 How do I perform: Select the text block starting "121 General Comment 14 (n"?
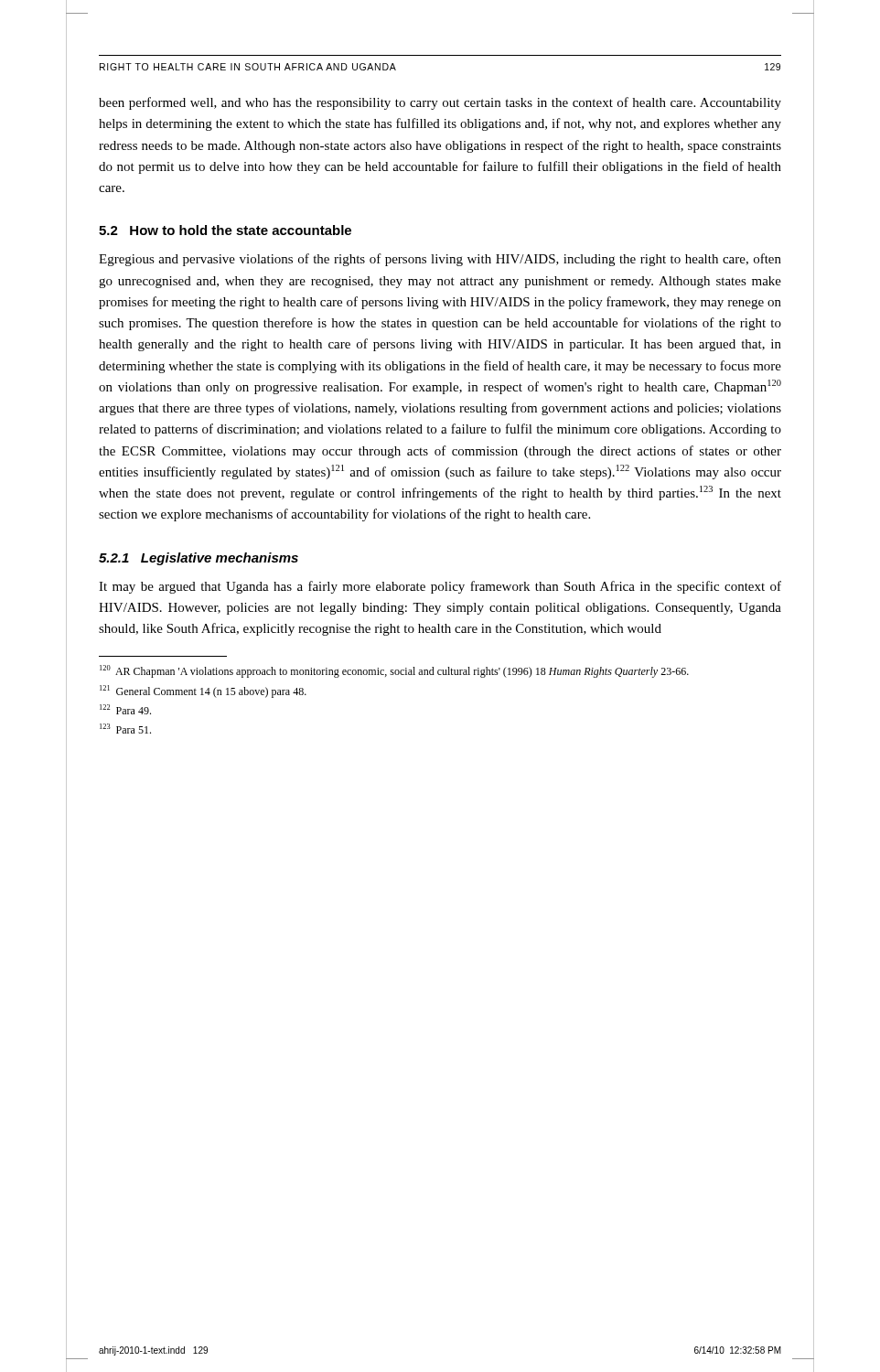203,691
